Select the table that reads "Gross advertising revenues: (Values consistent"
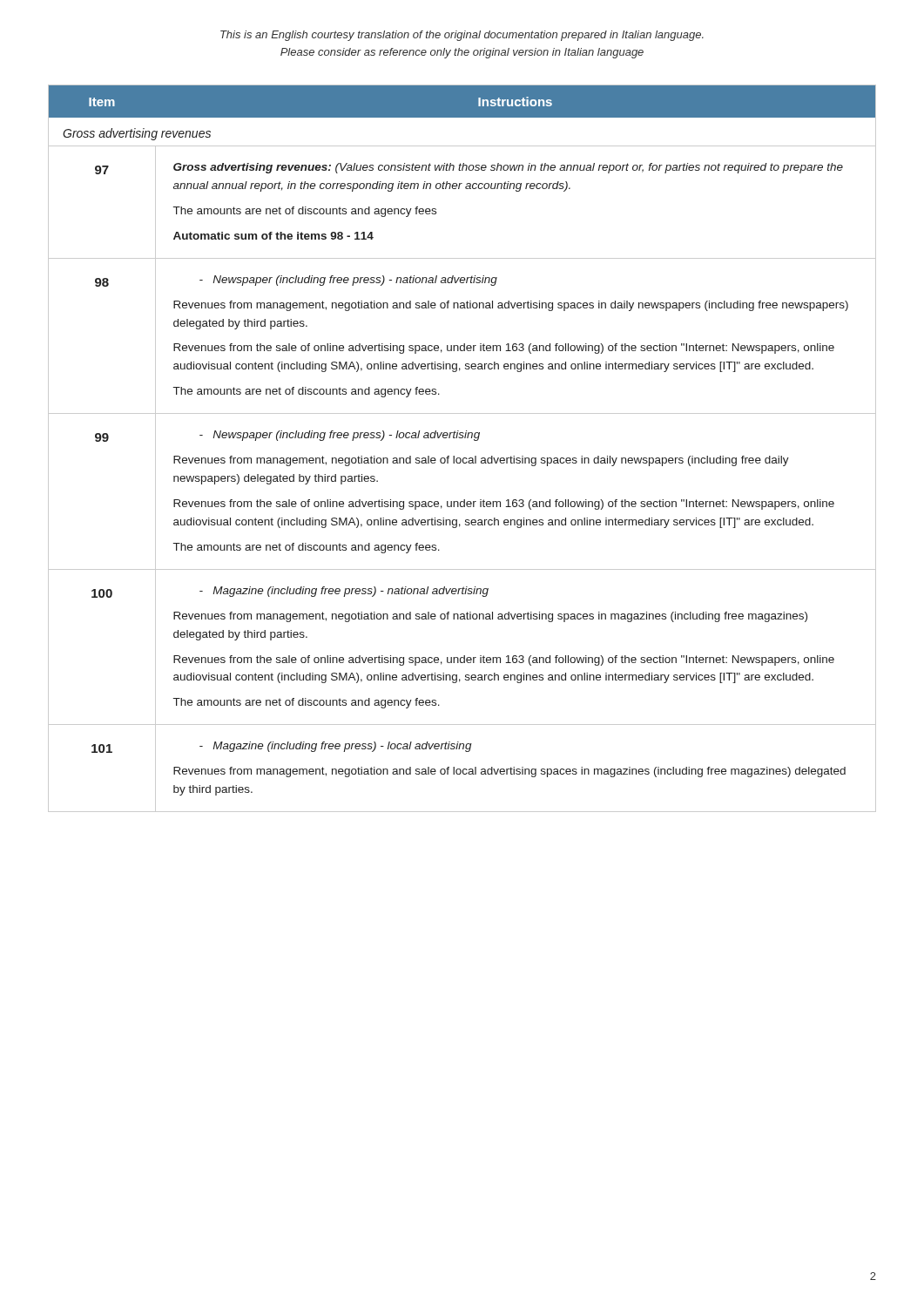Screen dimensions: 1307x924 [x=462, y=448]
